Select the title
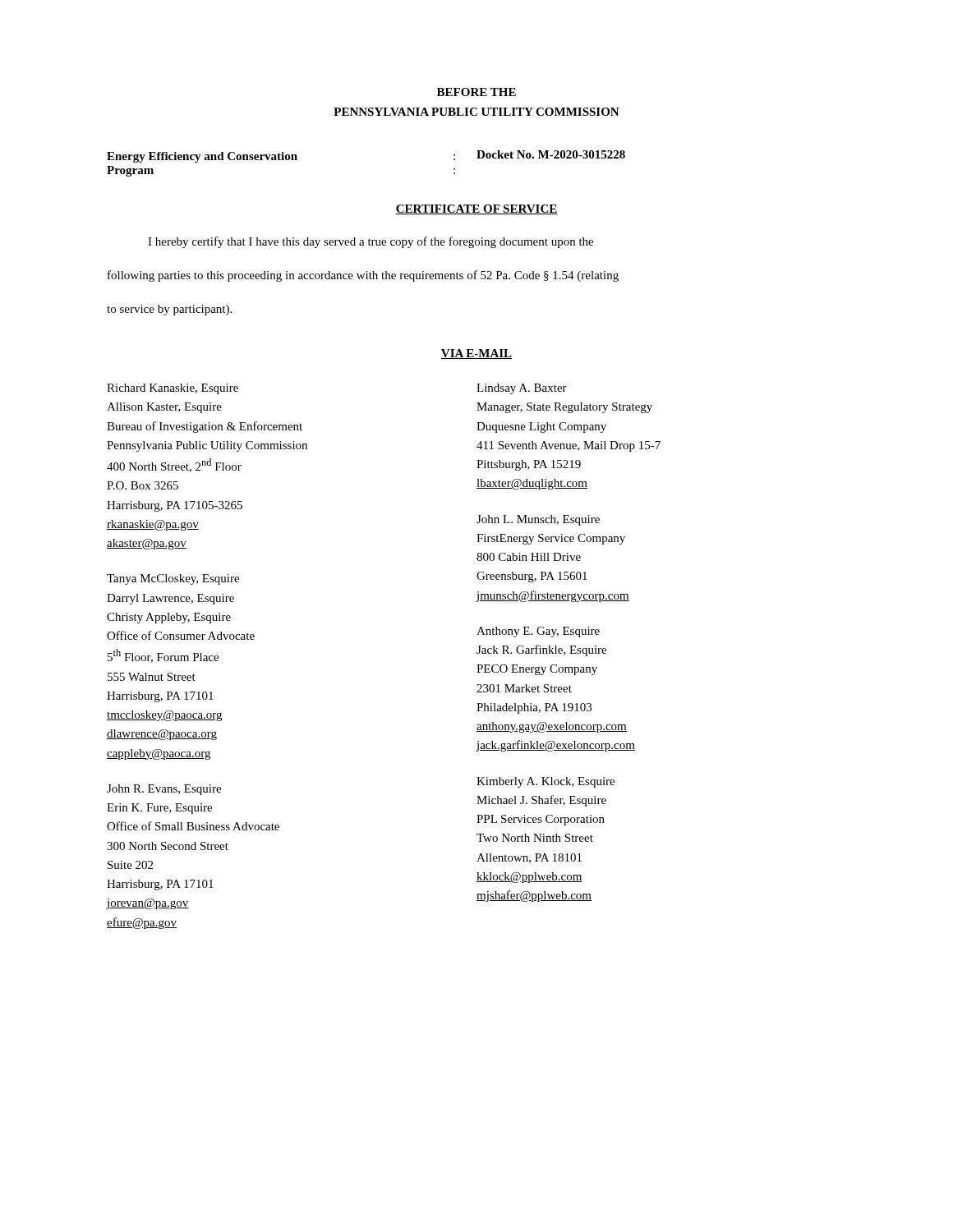The image size is (953, 1232). pyautogui.click(x=476, y=102)
